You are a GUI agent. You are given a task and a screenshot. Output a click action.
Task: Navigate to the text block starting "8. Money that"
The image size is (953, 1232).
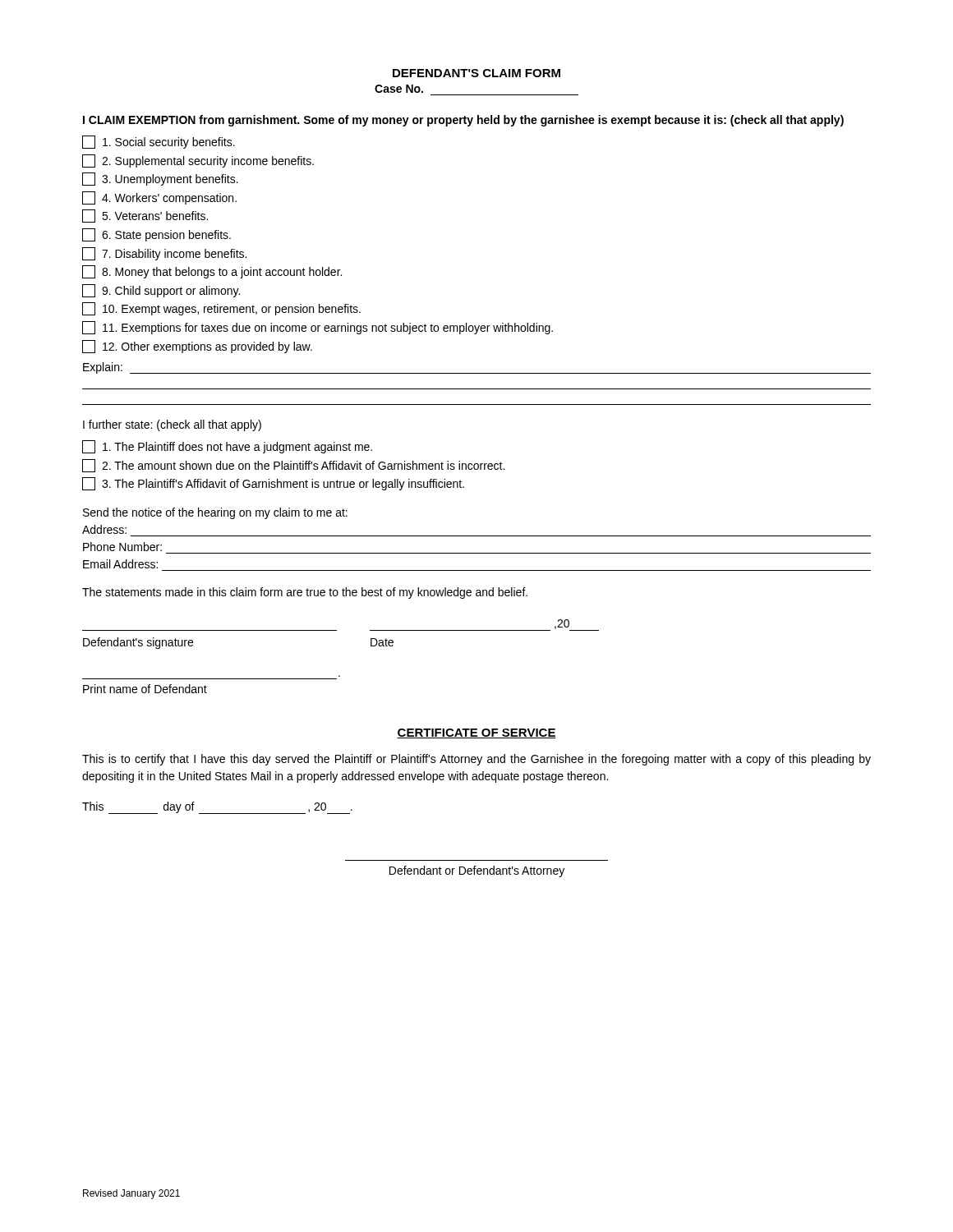(213, 272)
